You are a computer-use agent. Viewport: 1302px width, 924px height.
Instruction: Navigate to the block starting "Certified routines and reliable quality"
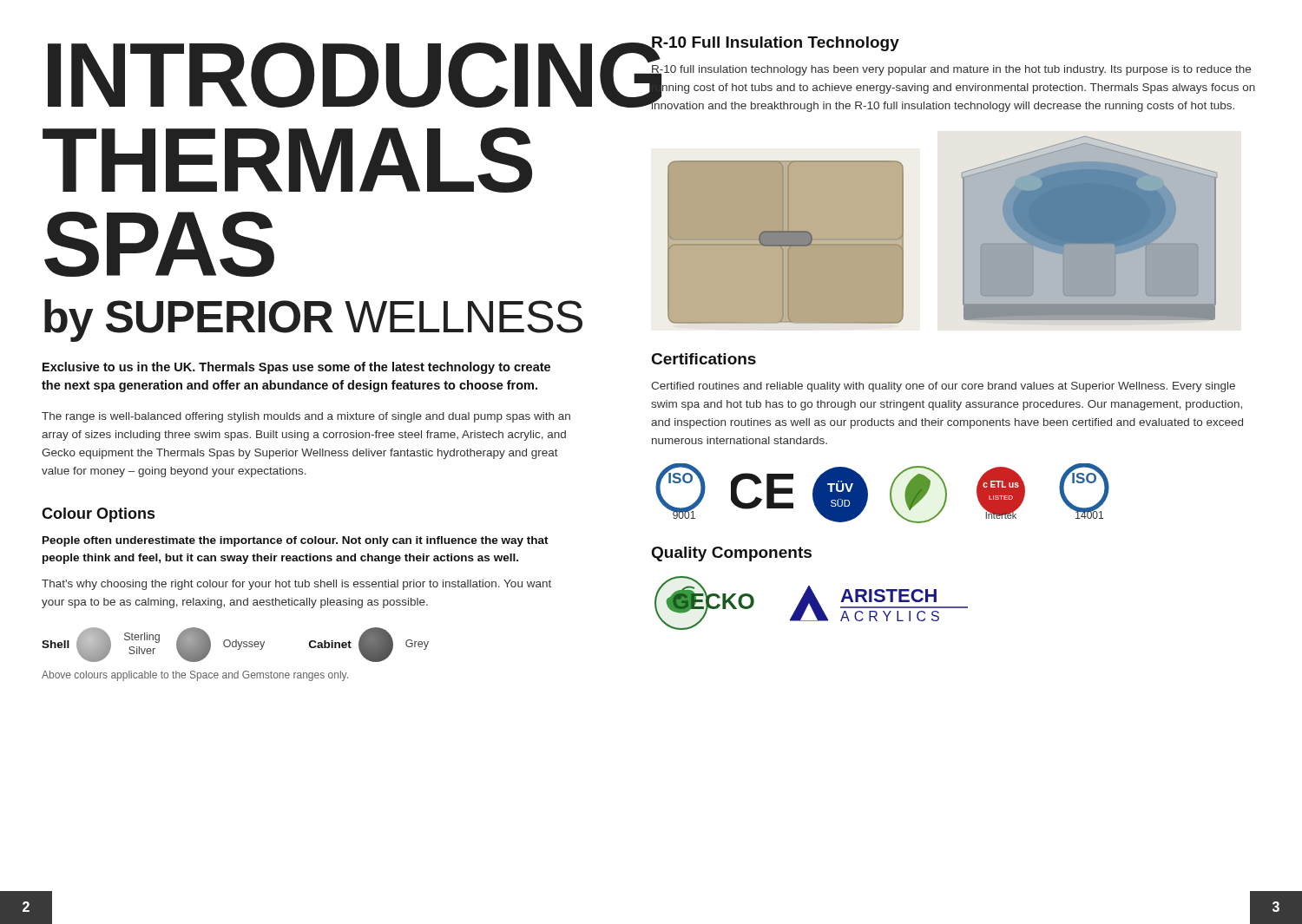[947, 413]
